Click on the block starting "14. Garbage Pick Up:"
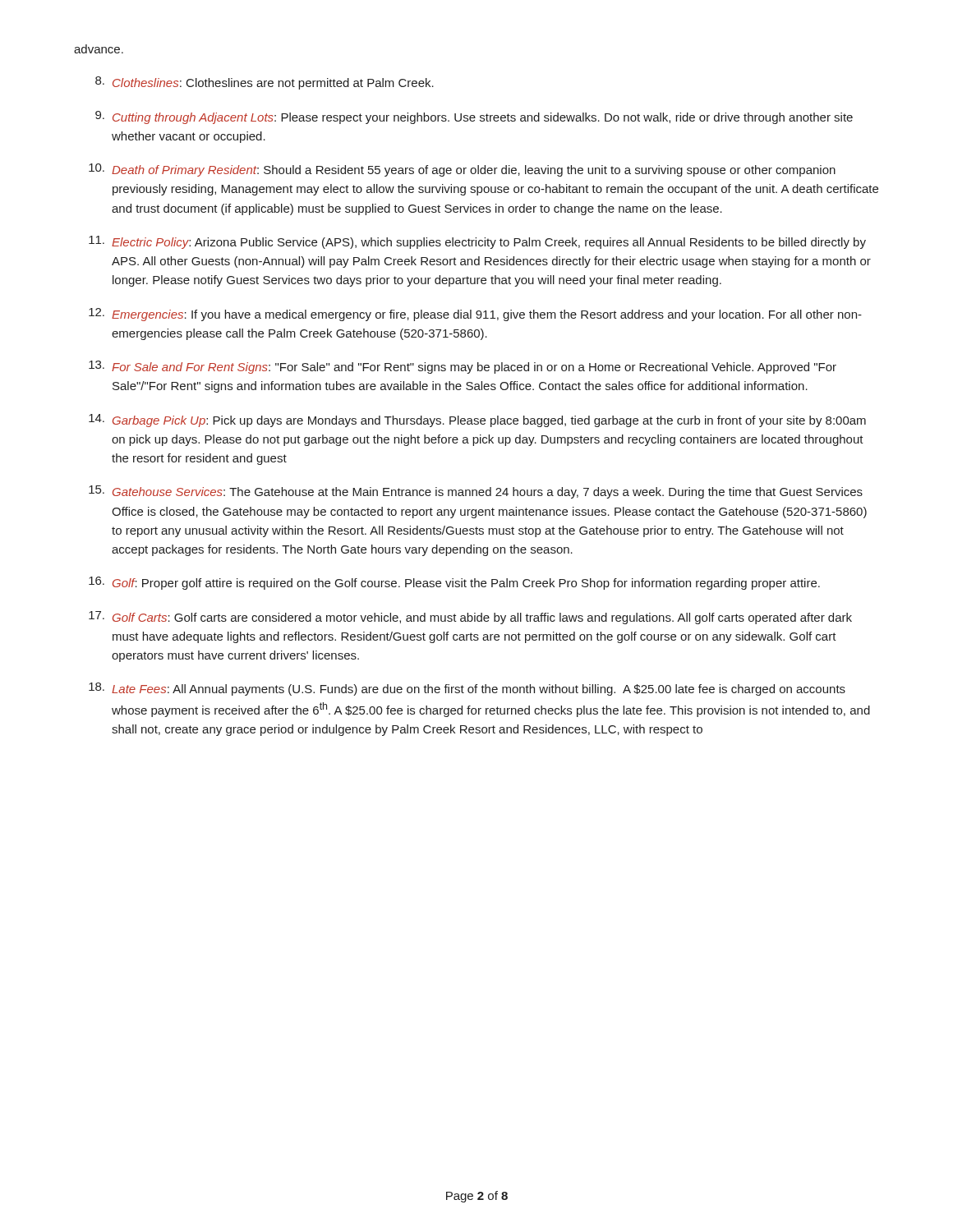Image resolution: width=953 pixels, height=1232 pixels. click(476, 439)
